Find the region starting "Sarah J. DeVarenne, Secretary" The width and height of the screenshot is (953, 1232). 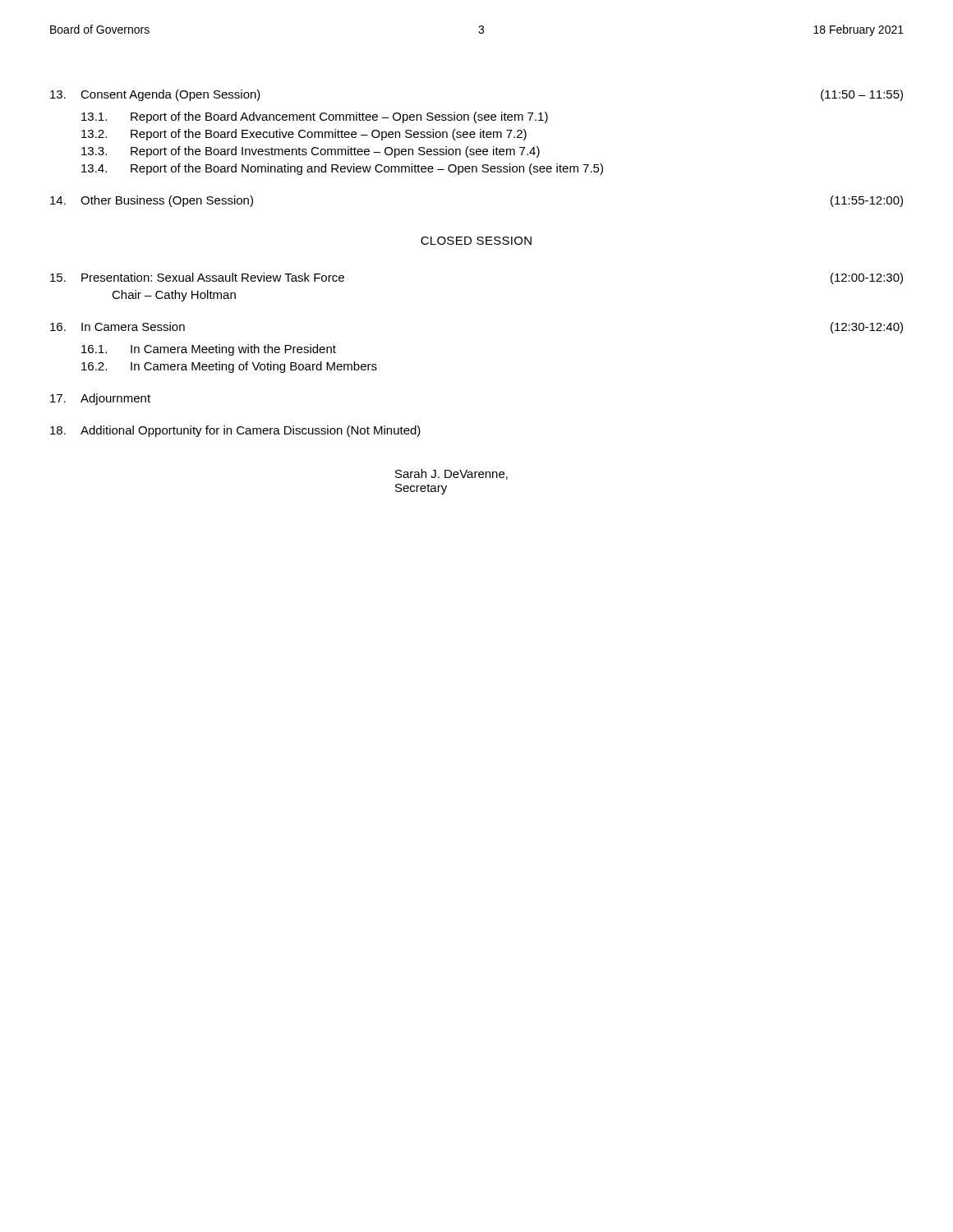(451, 480)
